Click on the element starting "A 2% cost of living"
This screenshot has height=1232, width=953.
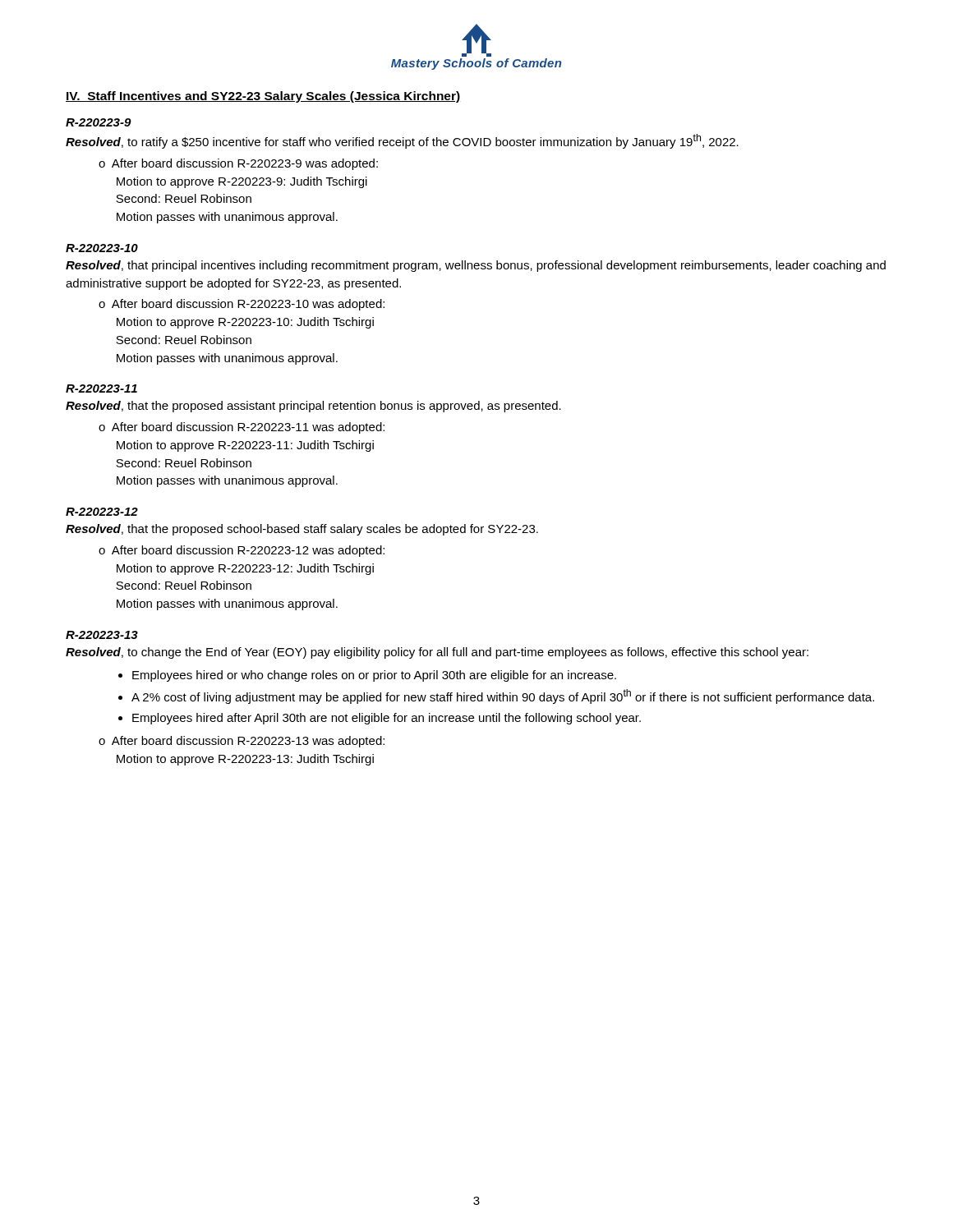click(x=503, y=696)
